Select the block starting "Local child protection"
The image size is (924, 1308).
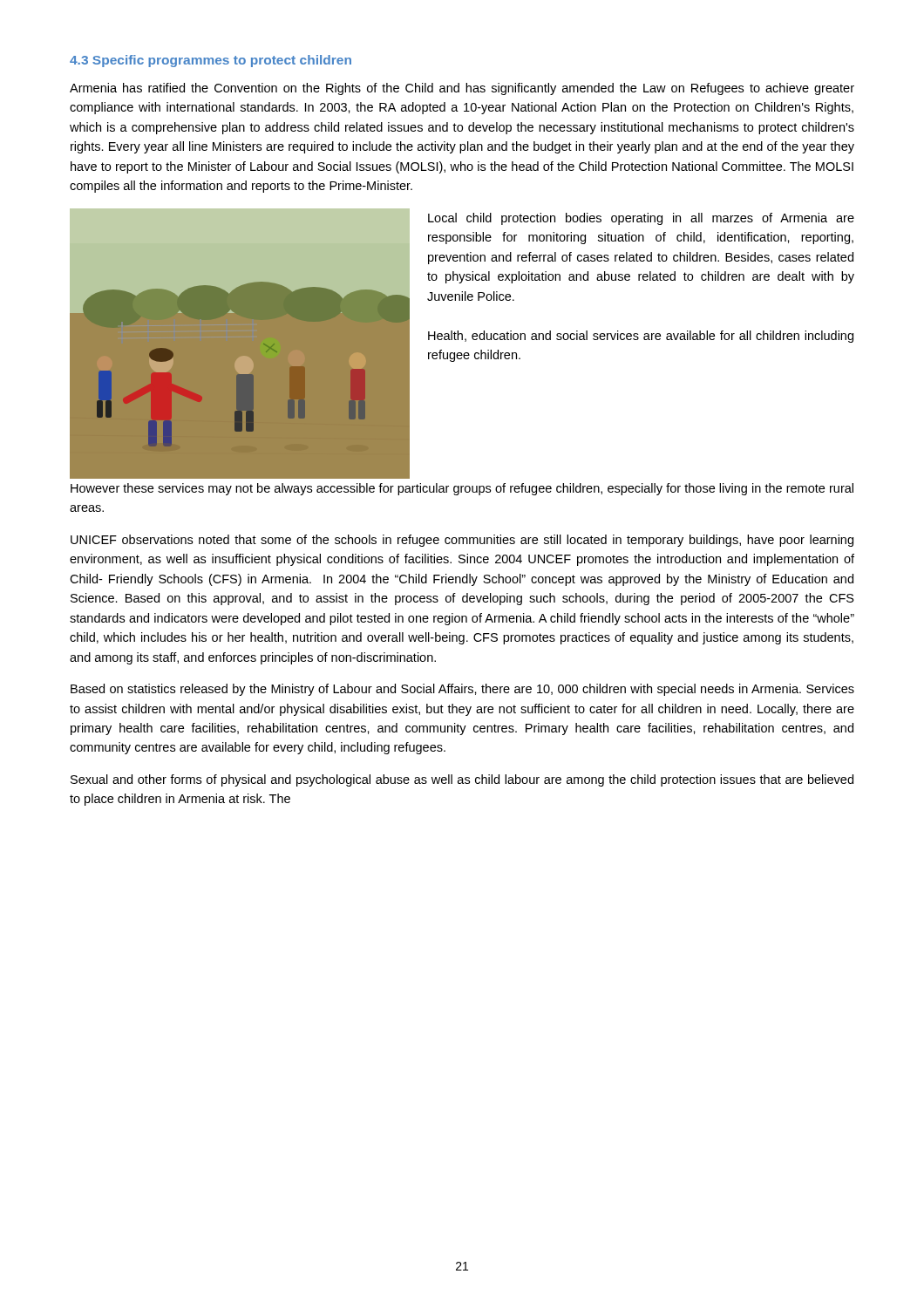641,286
